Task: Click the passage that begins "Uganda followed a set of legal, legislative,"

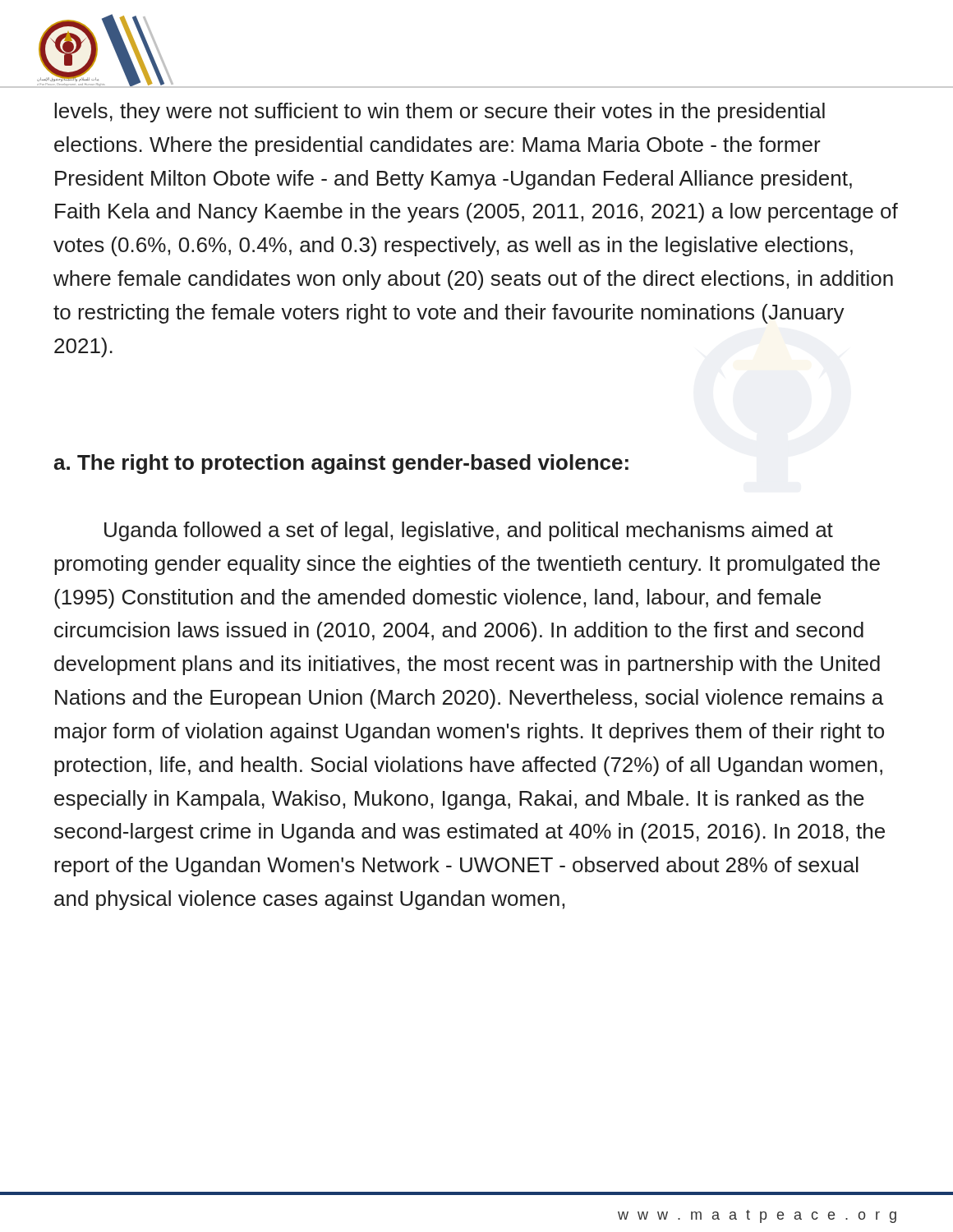Action: 476,714
